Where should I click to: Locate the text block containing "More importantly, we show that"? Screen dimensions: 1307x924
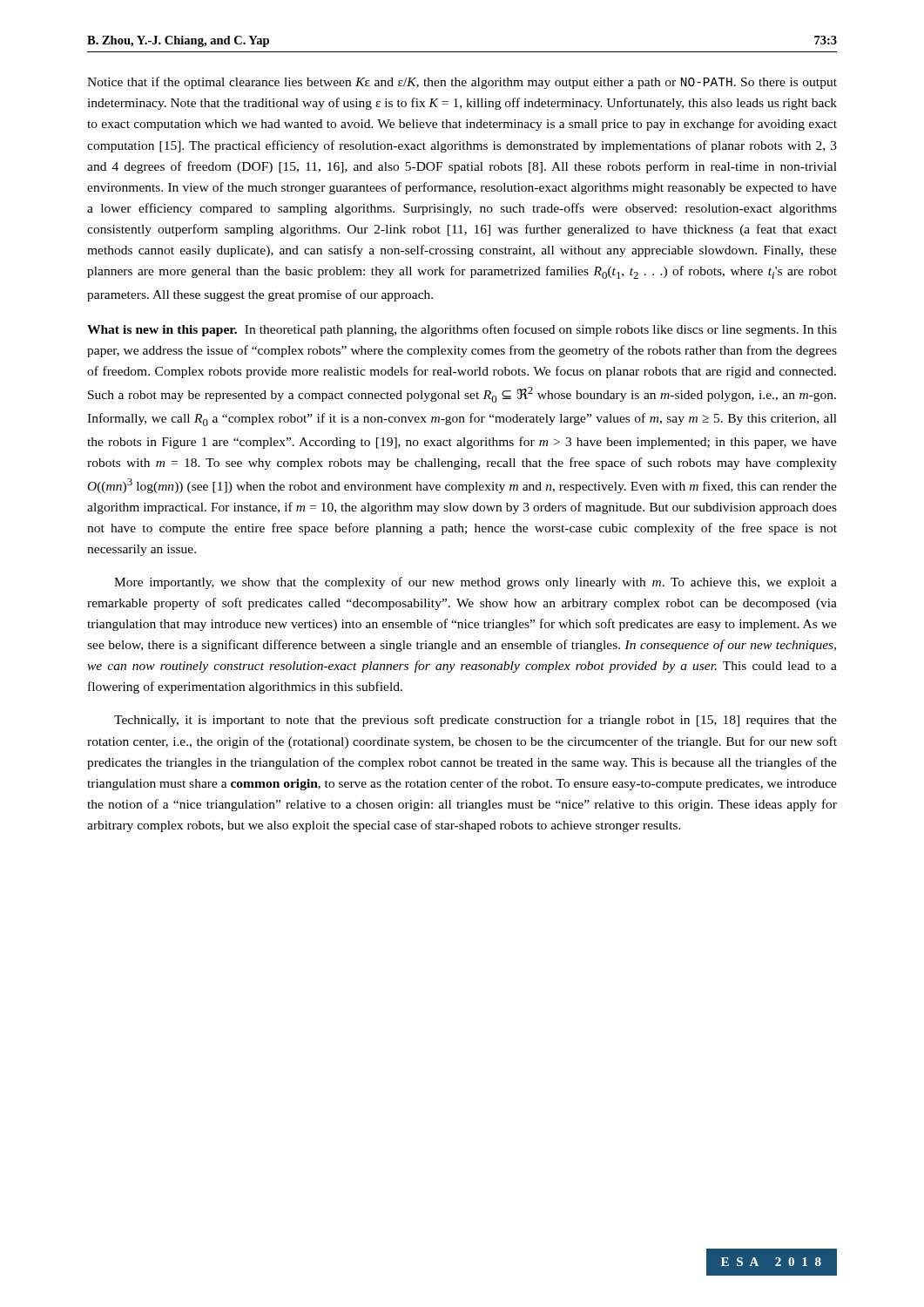(462, 634)
